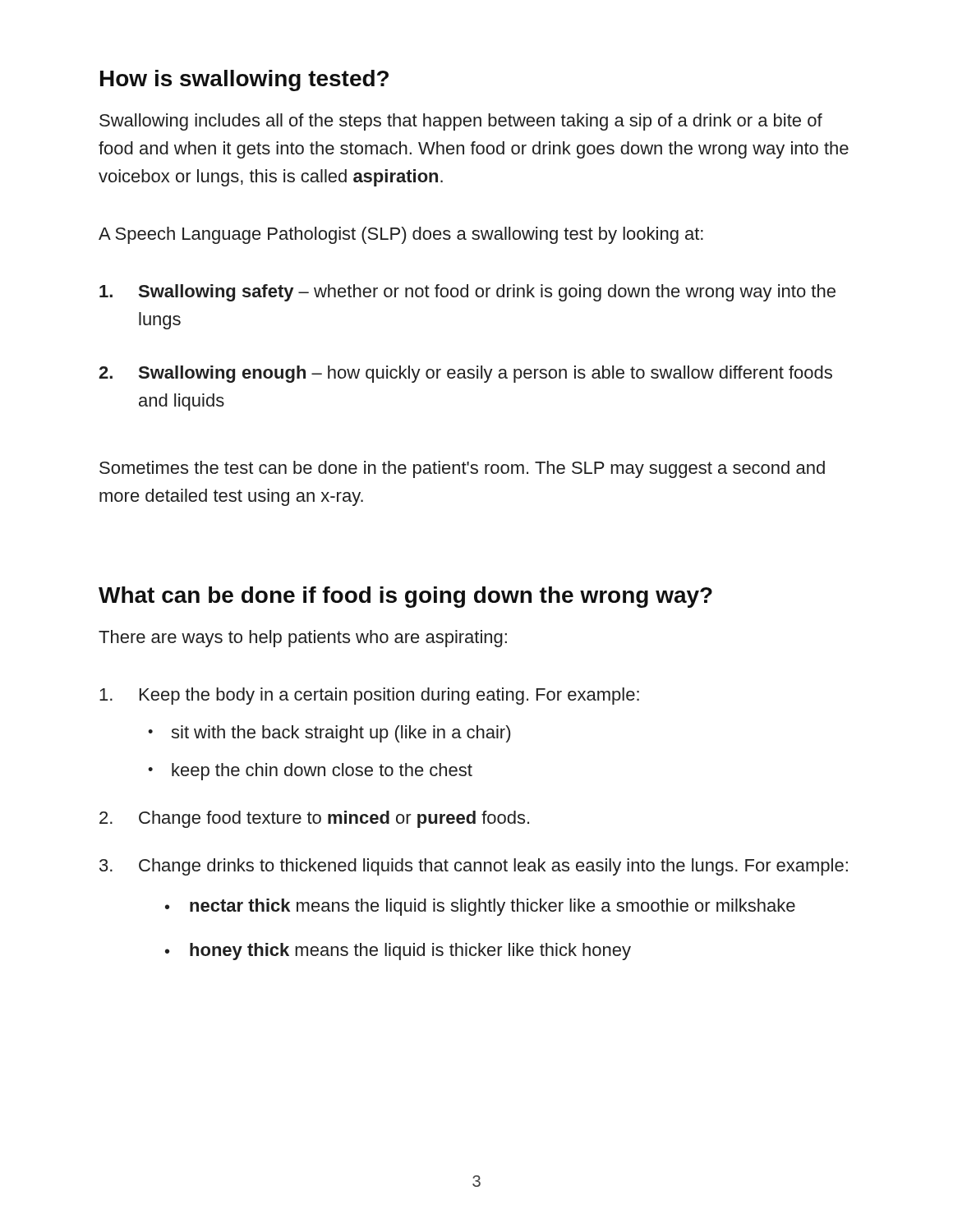
Task: Navigate to the passage starting "What can be"
Action: click(x=406, y=595)
